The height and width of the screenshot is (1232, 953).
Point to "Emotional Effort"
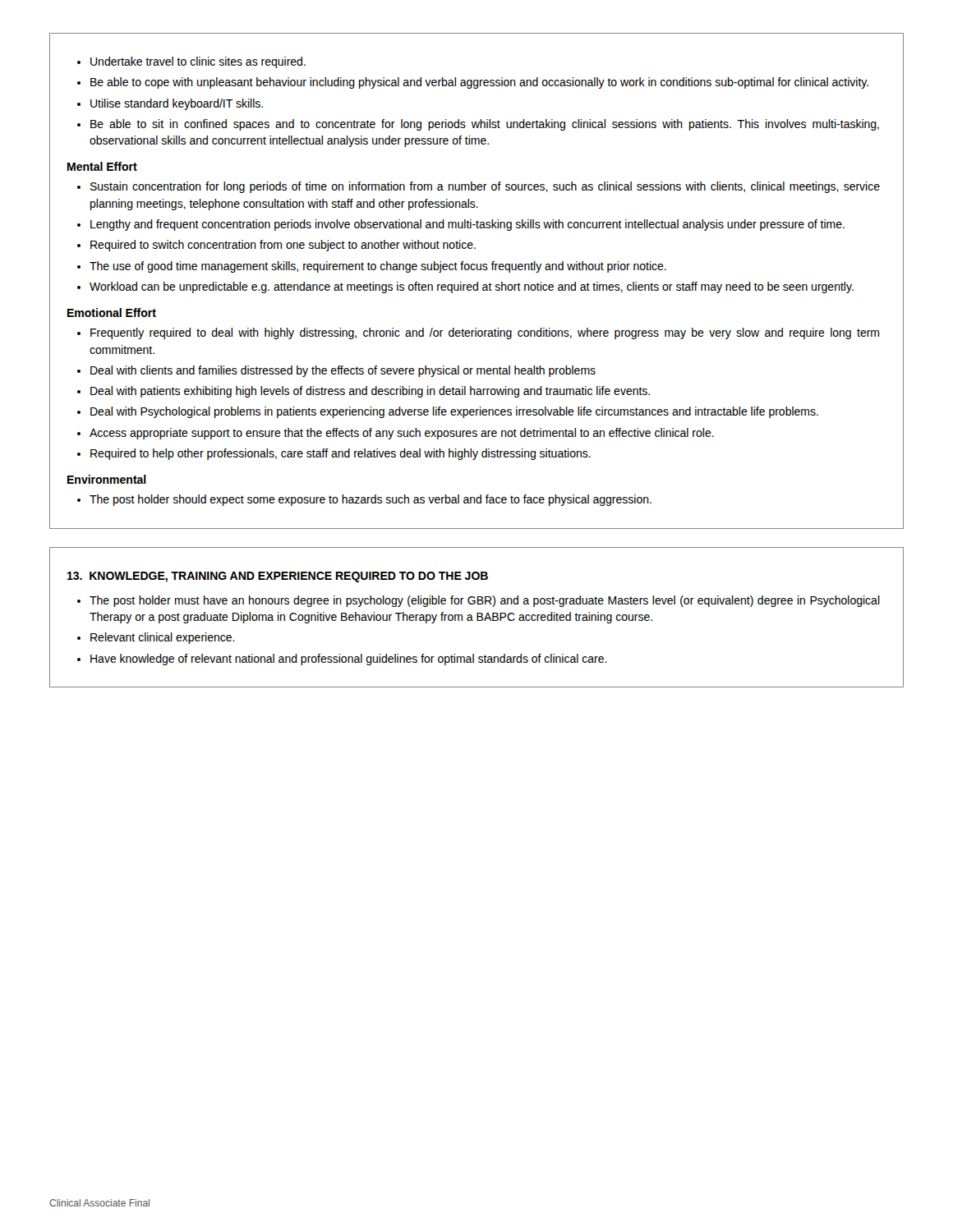click(111, 313)
